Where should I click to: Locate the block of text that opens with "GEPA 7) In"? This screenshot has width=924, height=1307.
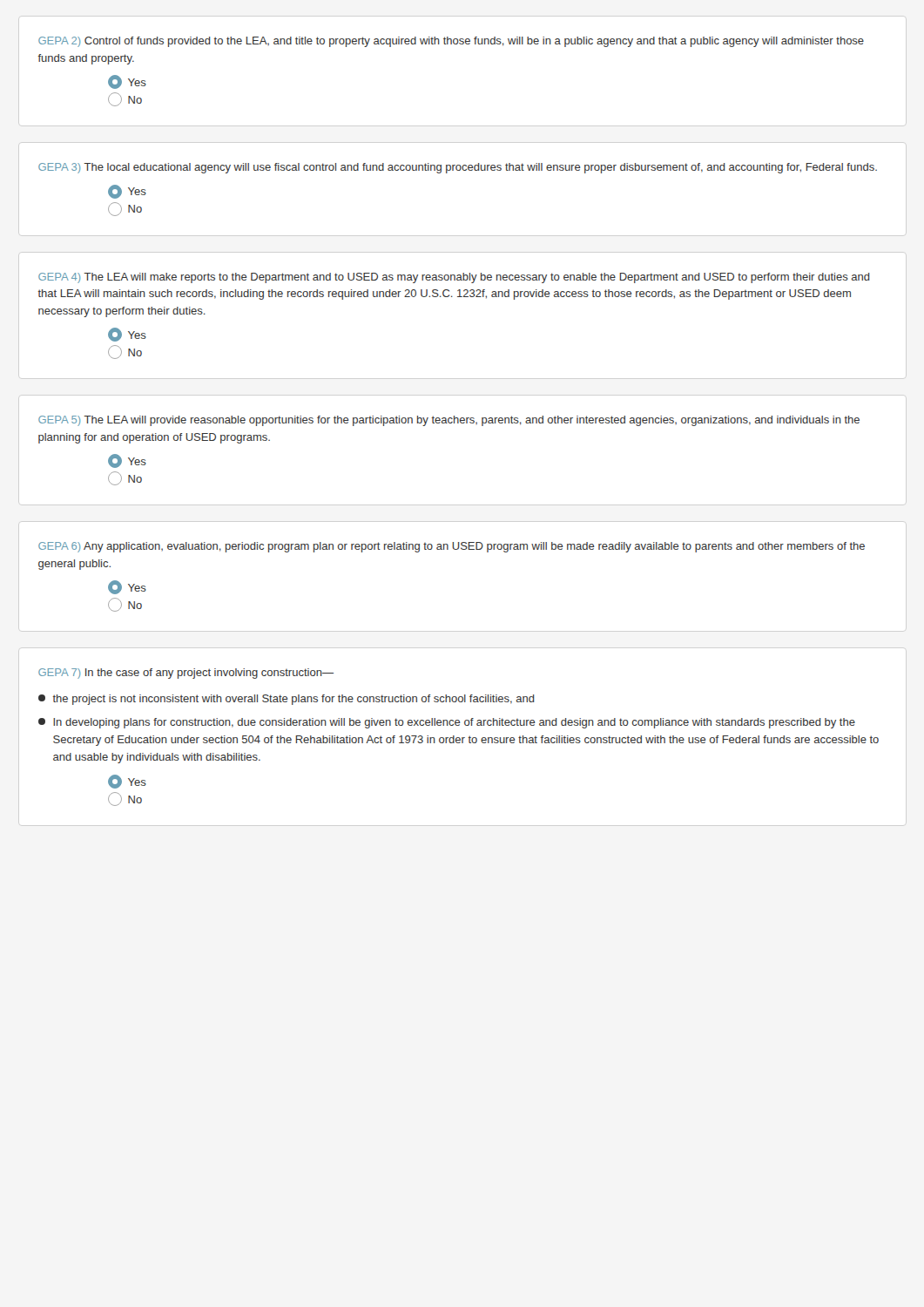pyautogui.click(x=462, y=735)
